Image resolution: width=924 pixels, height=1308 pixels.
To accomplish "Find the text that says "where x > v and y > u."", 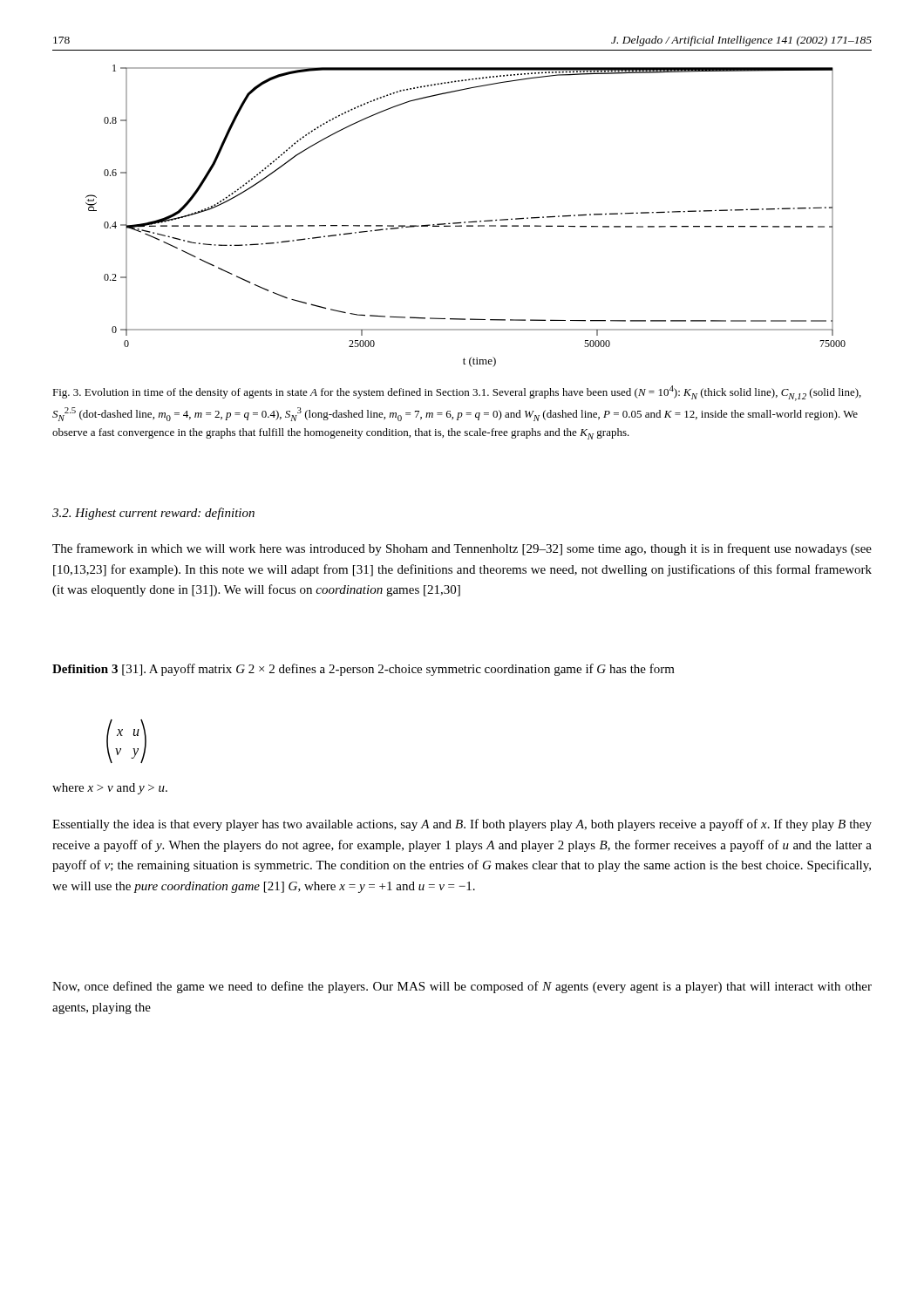I will point(110,787).
